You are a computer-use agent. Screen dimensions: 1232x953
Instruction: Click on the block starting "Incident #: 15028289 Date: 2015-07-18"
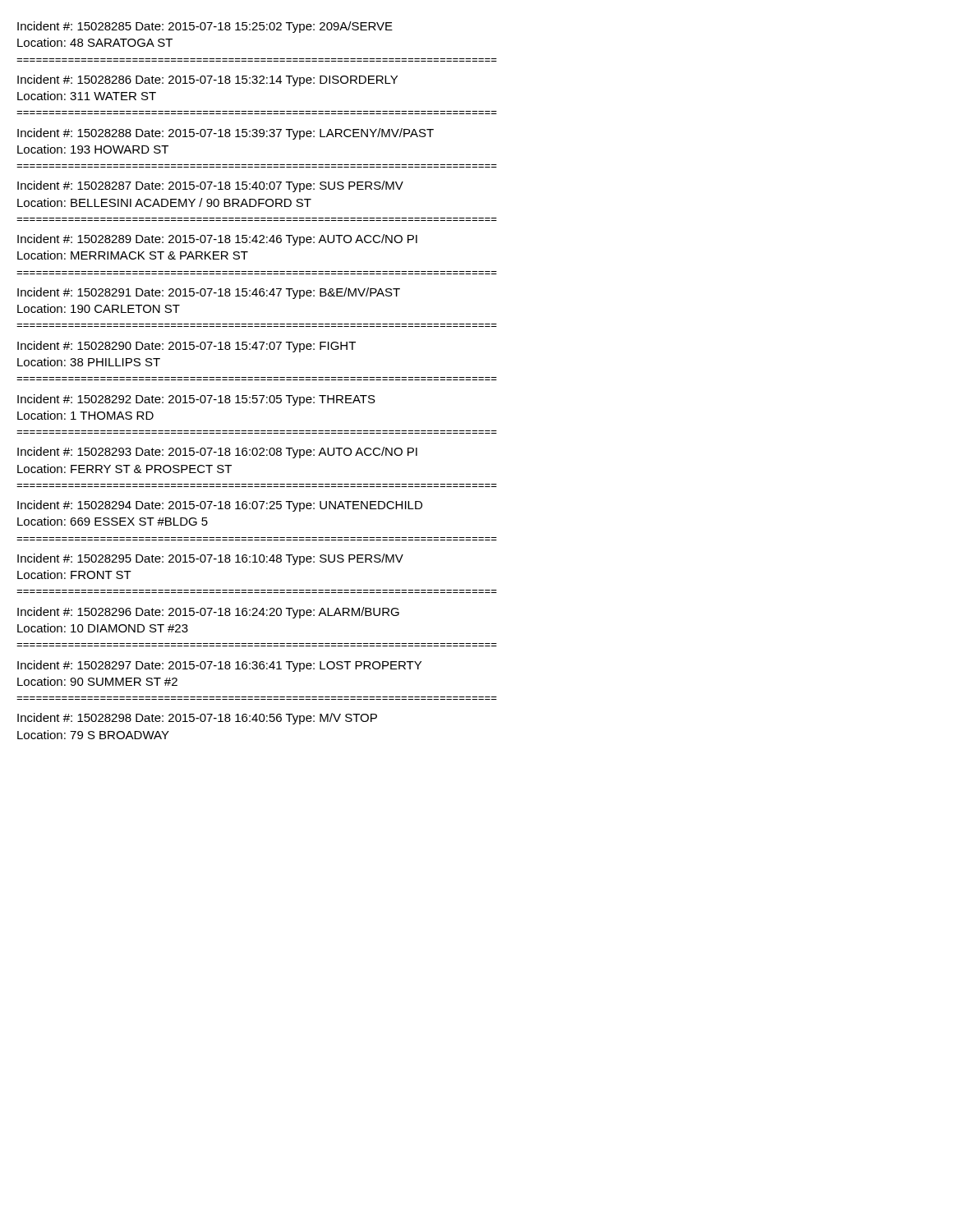217,240
